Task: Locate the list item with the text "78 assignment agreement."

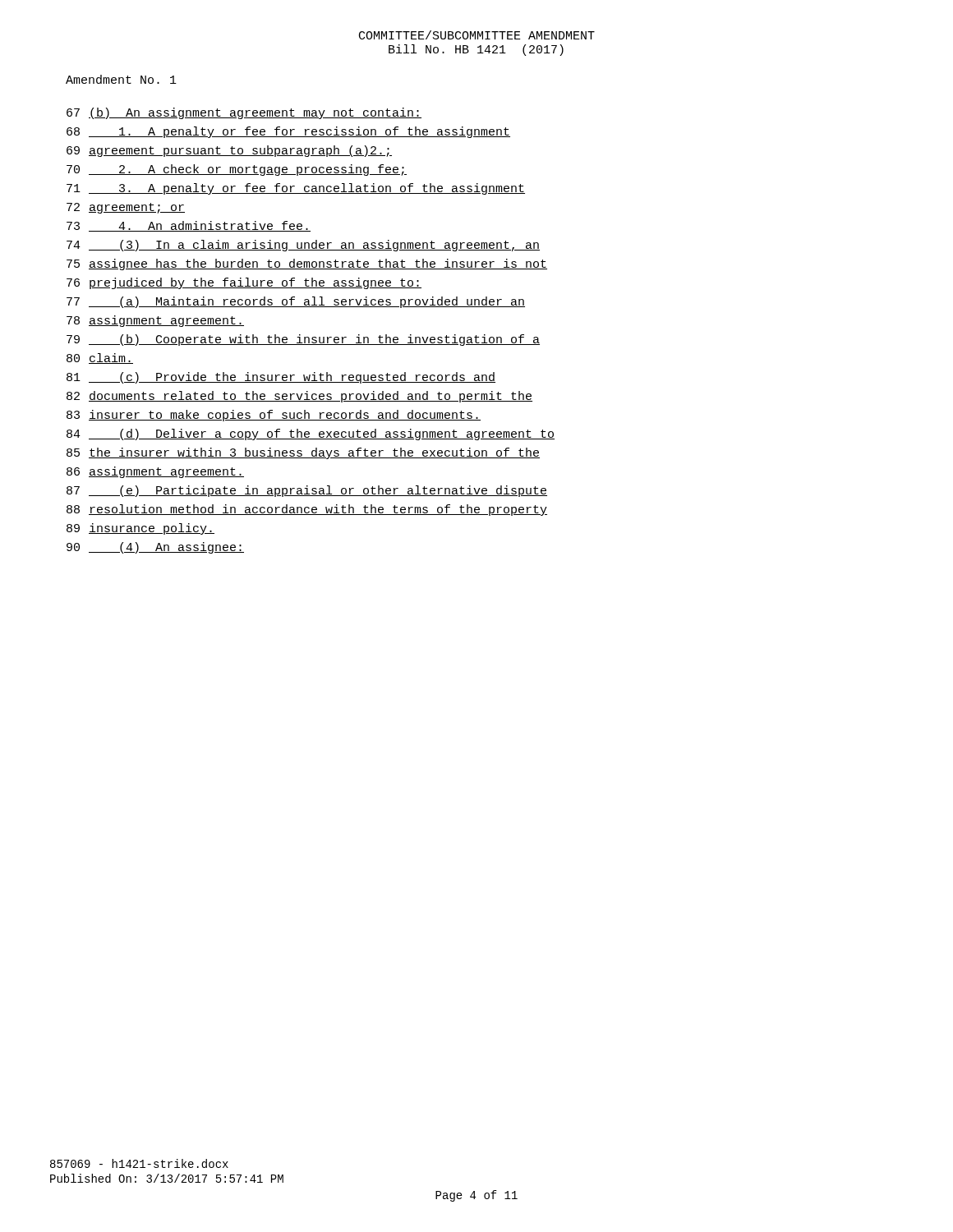Action: coord(155,321)
